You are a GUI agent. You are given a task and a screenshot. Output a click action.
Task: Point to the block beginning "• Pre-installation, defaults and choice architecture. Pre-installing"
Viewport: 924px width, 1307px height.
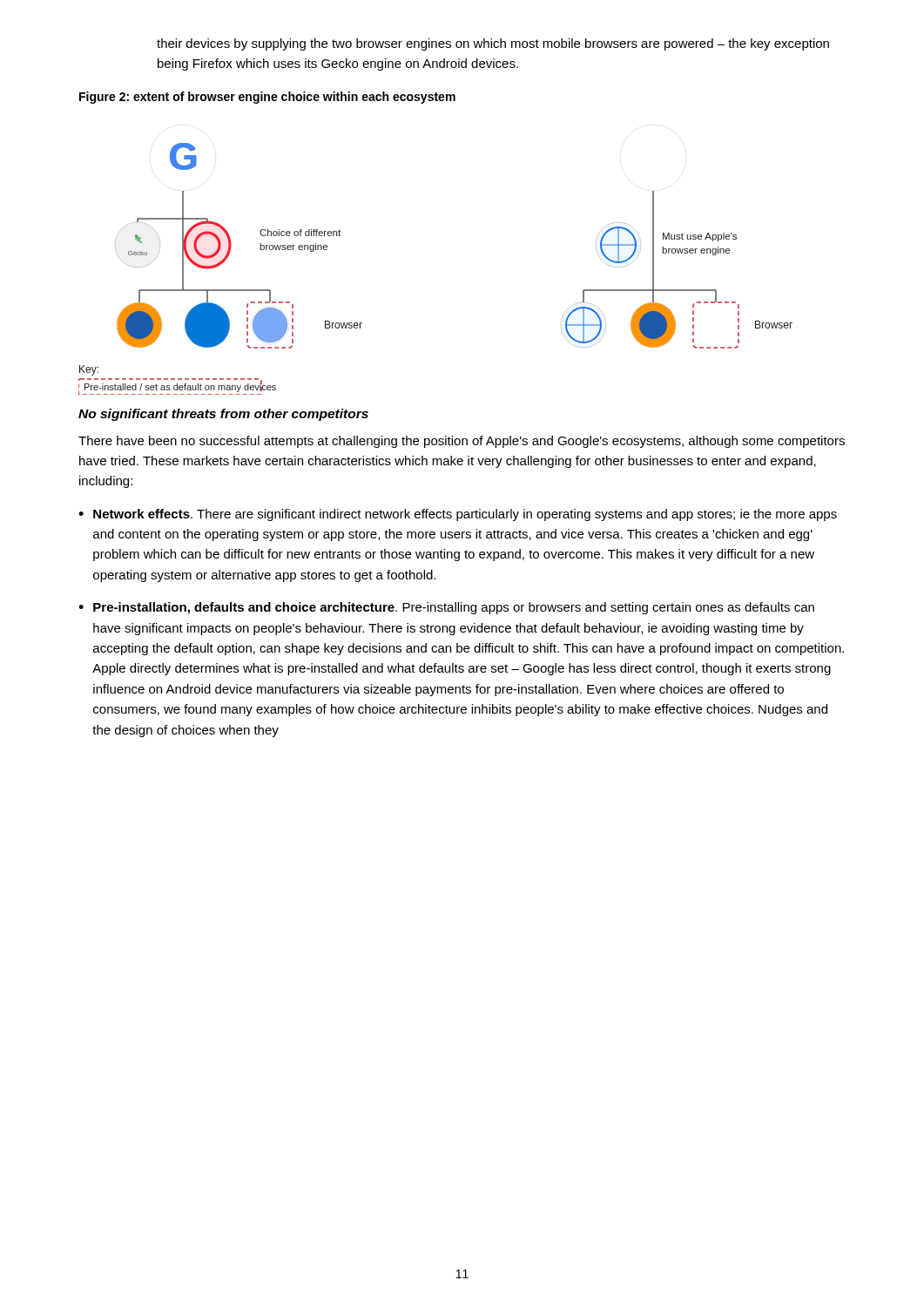coord(462,668)
